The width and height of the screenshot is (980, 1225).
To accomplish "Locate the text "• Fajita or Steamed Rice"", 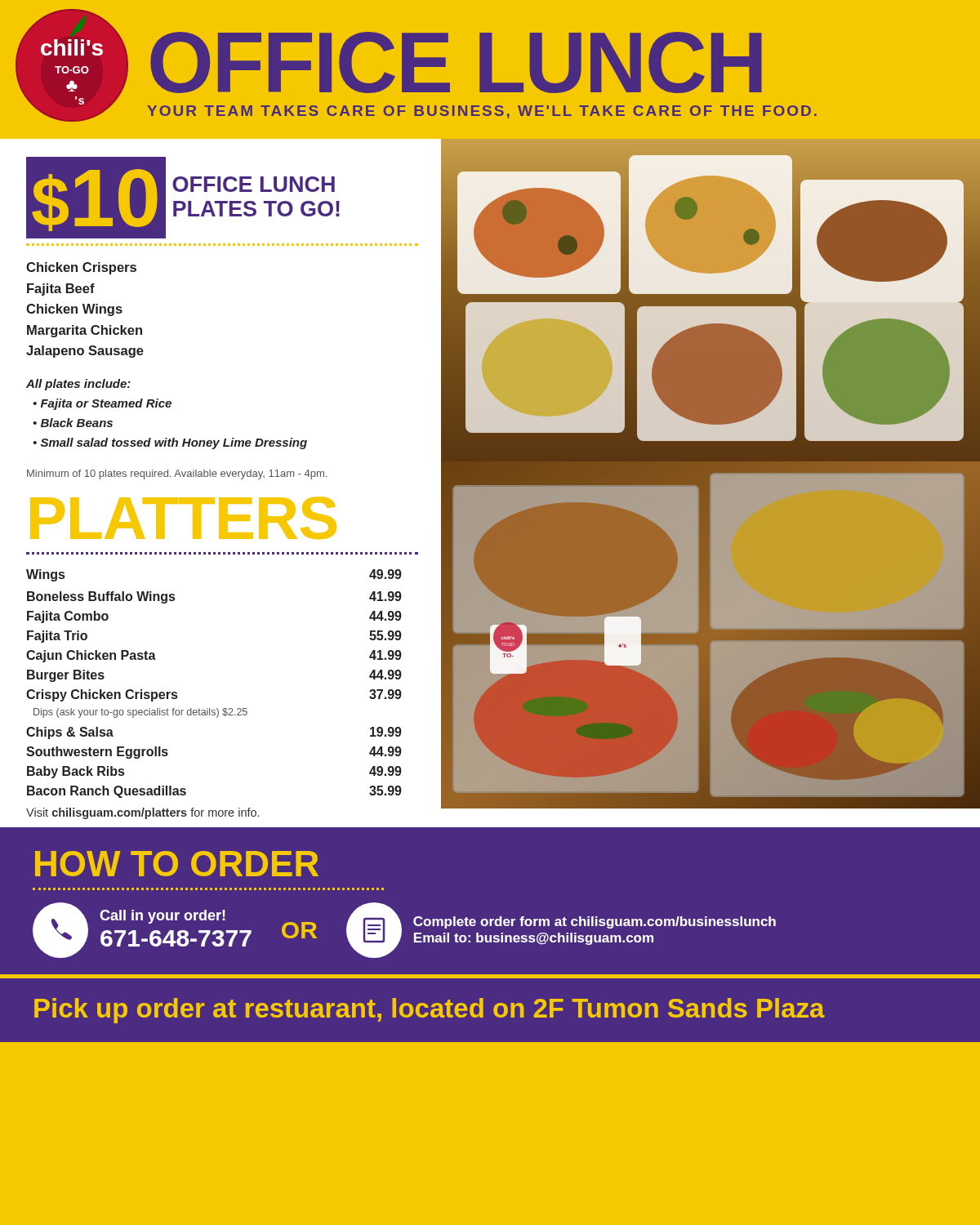I will pyautogui.click(x=102, y=403).
